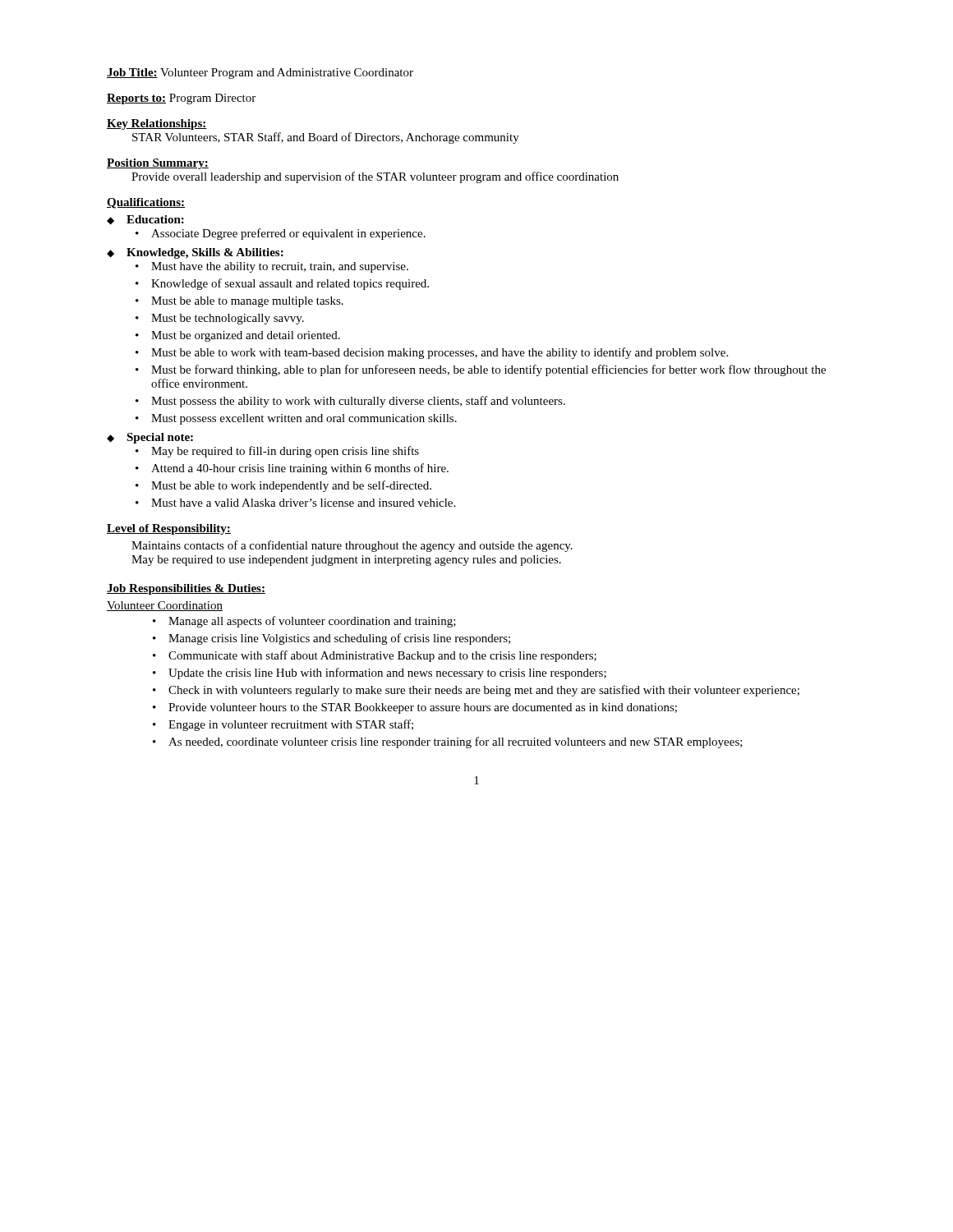Viewport: 953px width, 1232px height.
Task: Point to the block beginning "Knowledge of sexual assault and related topics"
Action: click(x=290, y=283)
